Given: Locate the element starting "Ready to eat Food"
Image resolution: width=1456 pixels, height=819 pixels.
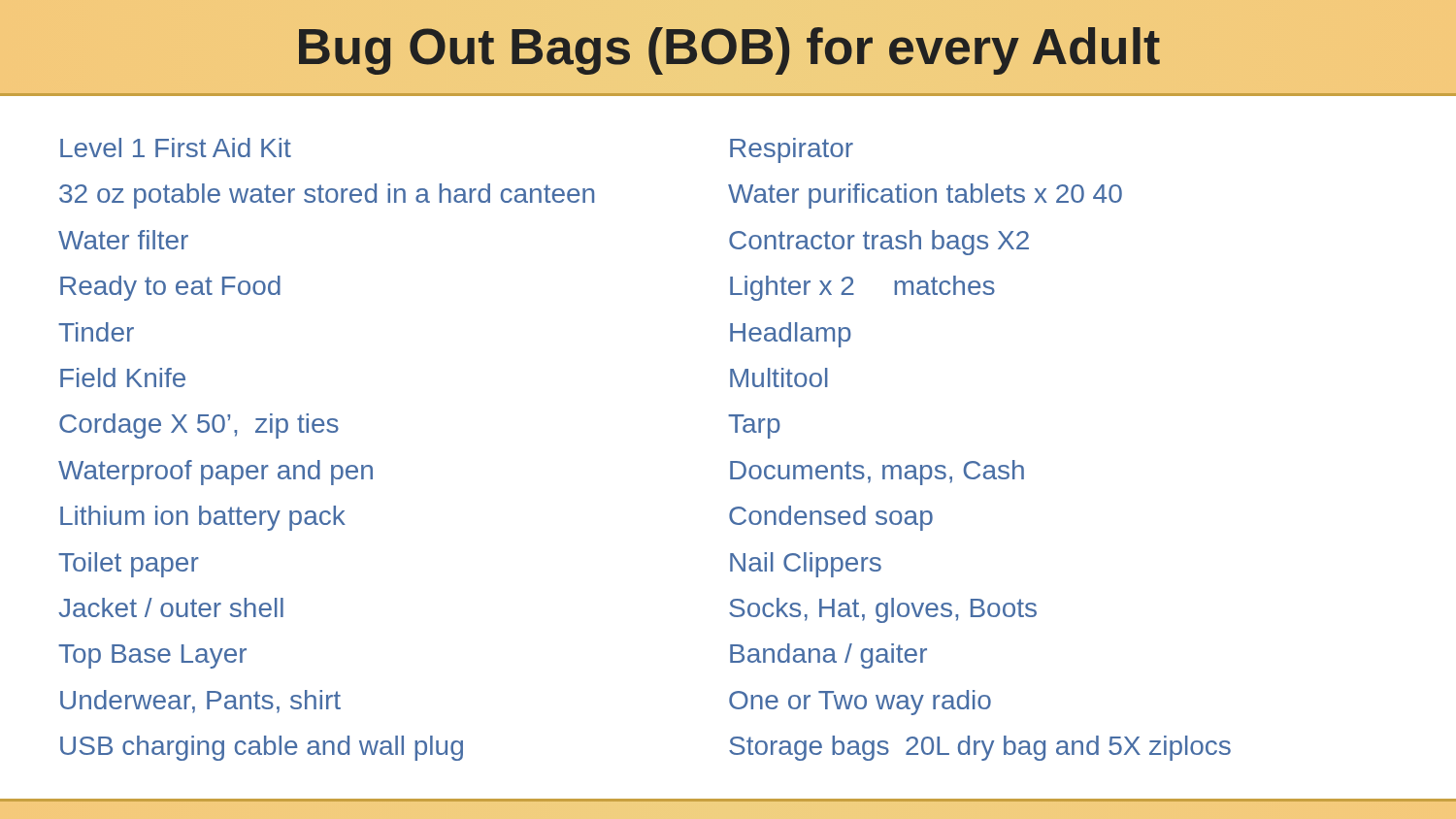Looking at the screenshot, I should point(170,286).
